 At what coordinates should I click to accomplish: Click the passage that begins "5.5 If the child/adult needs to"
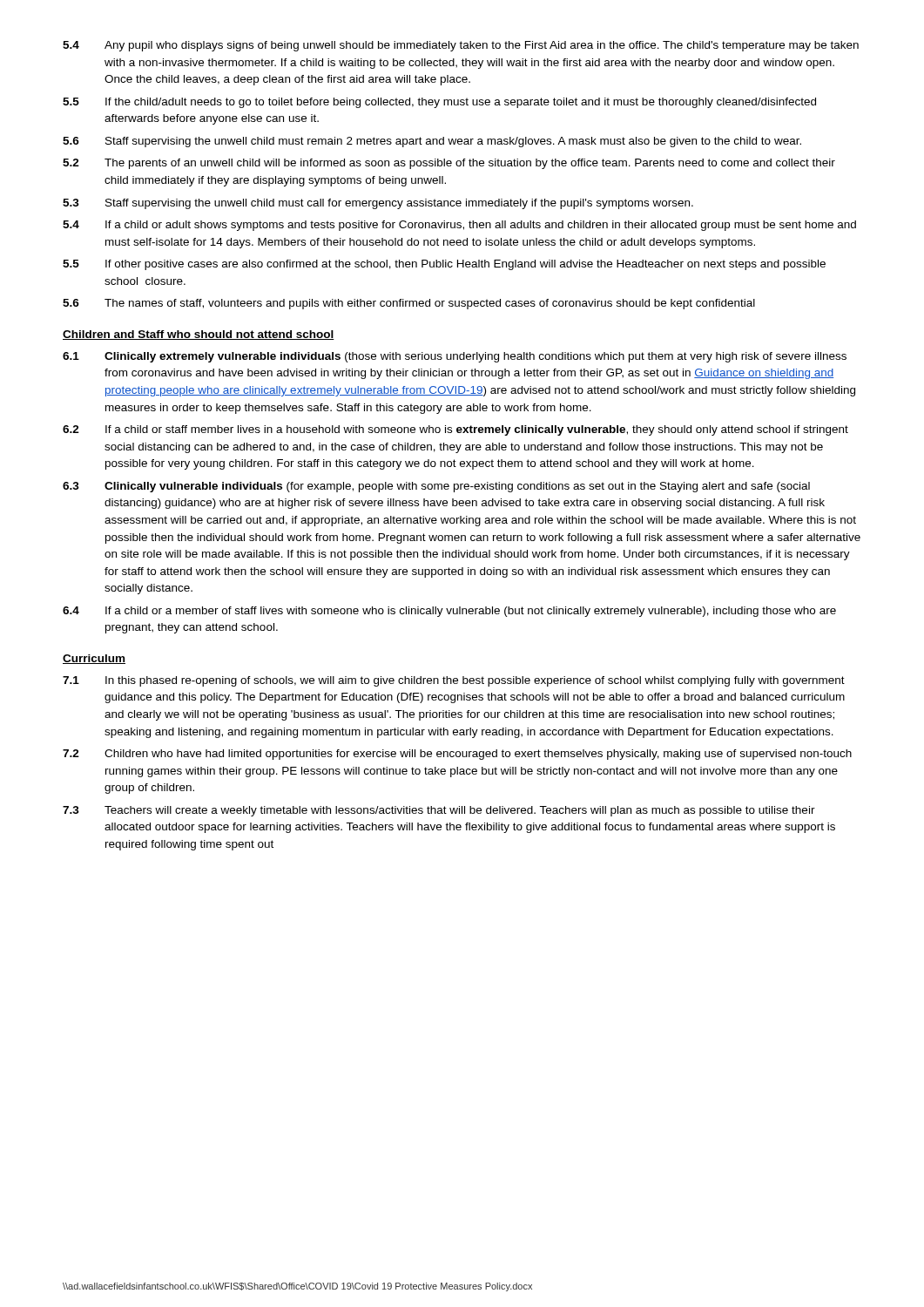click(x=462, y=110)
